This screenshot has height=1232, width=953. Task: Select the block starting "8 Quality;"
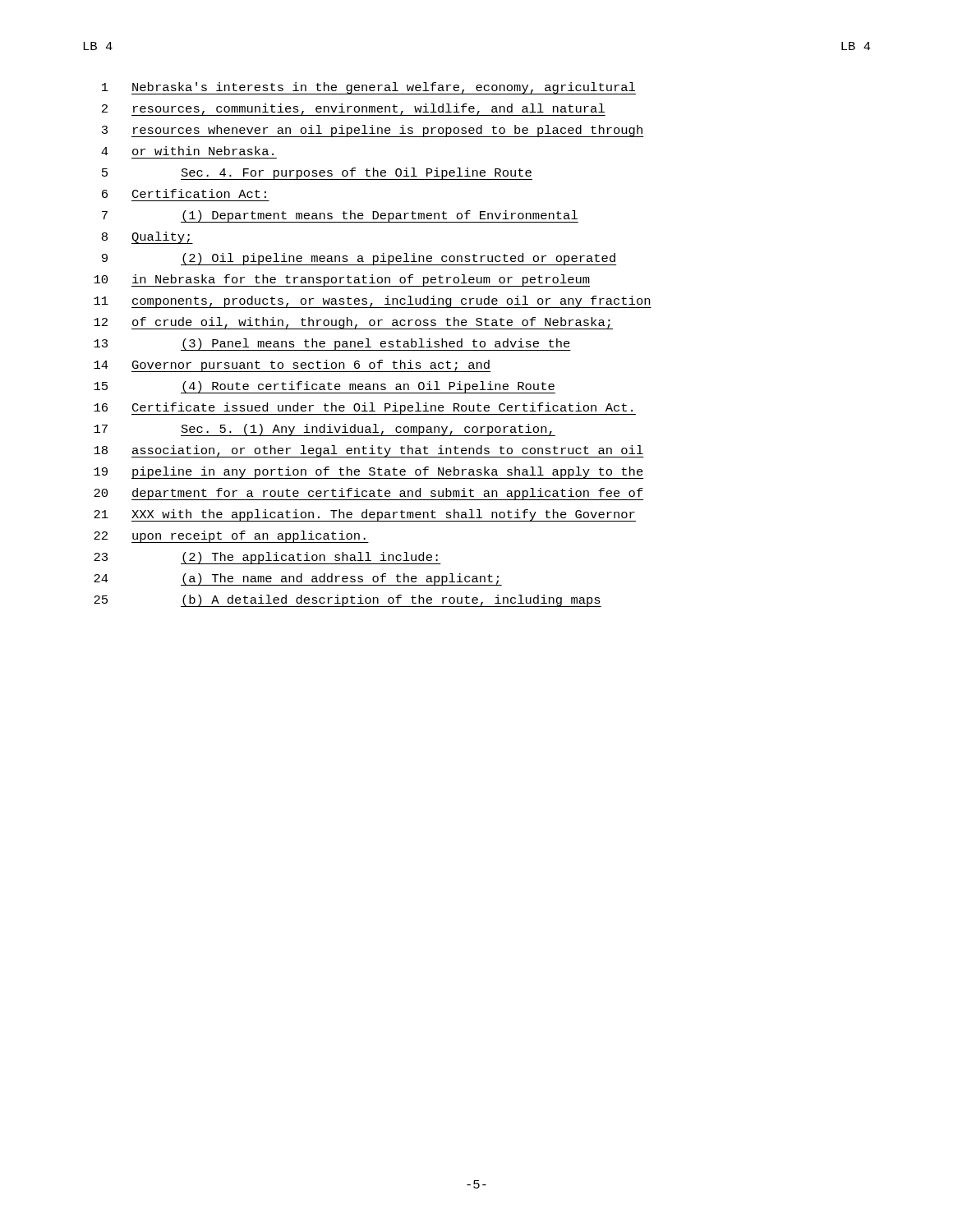click(147, 238)
